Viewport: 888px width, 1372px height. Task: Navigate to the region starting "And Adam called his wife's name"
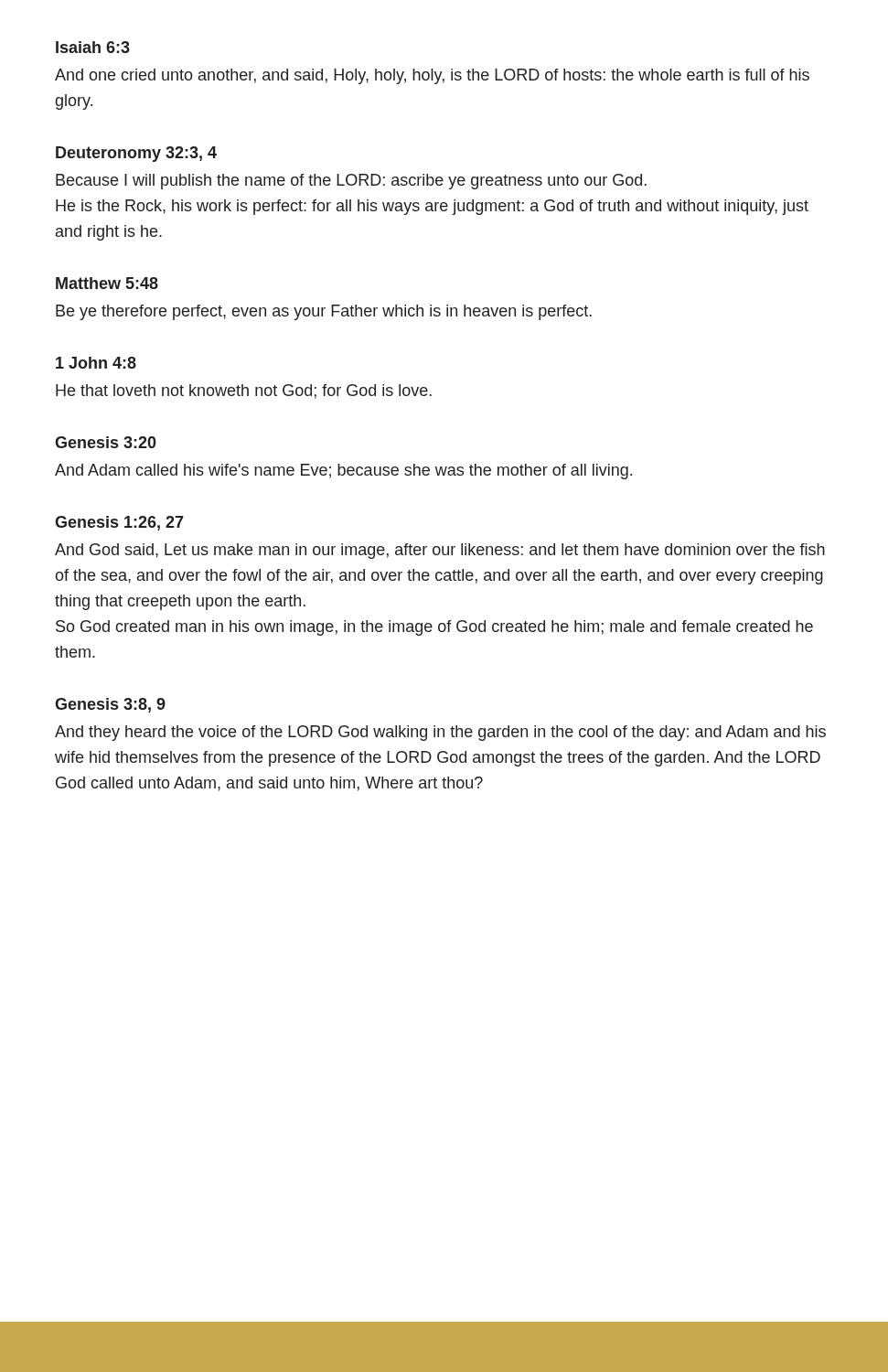[x=344, y=470]
